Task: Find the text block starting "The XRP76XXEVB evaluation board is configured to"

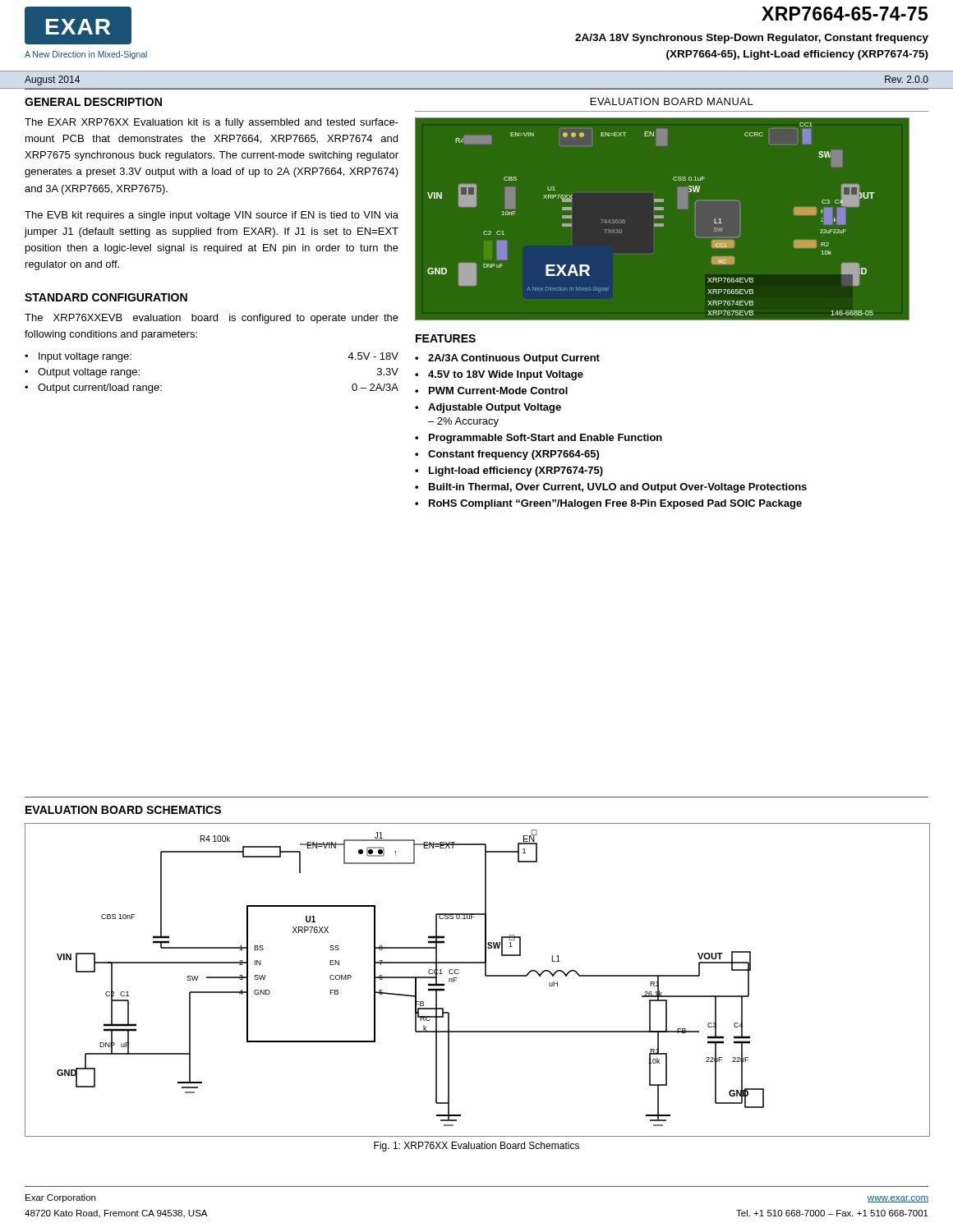Action: pyautogui.click(x=212, y=326)
